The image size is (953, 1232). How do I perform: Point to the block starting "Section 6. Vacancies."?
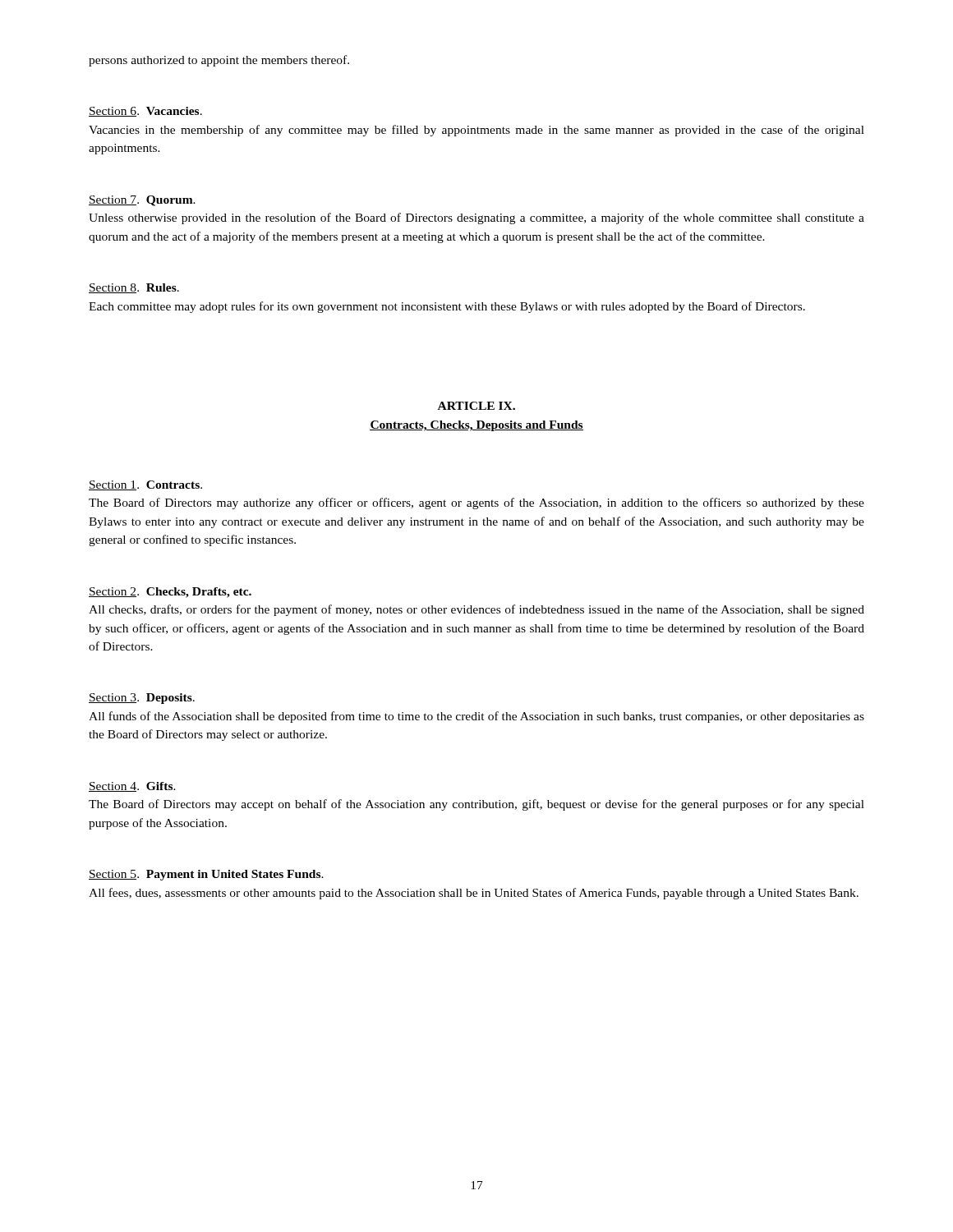pos(146,111)
